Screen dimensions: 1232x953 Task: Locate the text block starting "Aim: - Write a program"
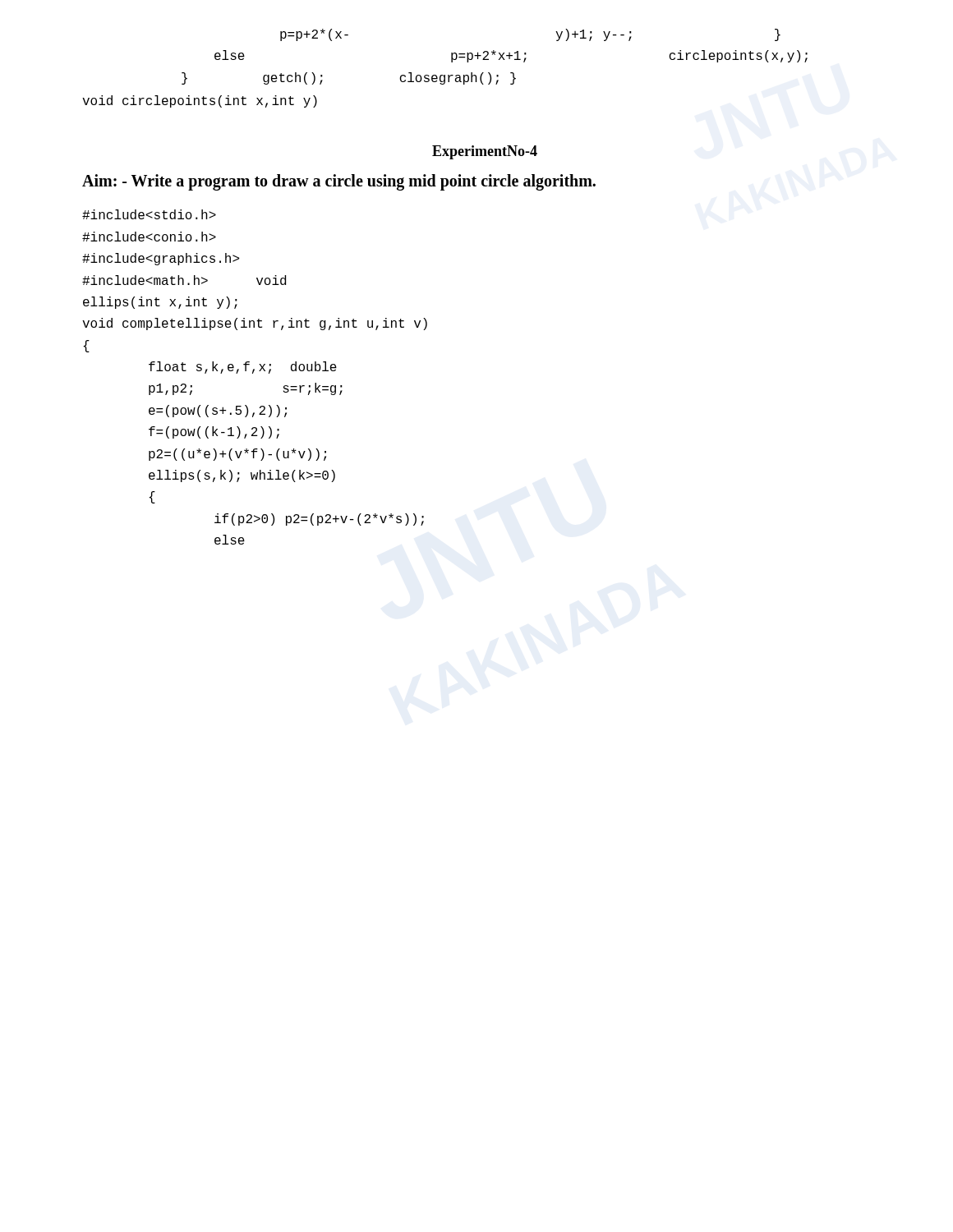coord(339,181)
